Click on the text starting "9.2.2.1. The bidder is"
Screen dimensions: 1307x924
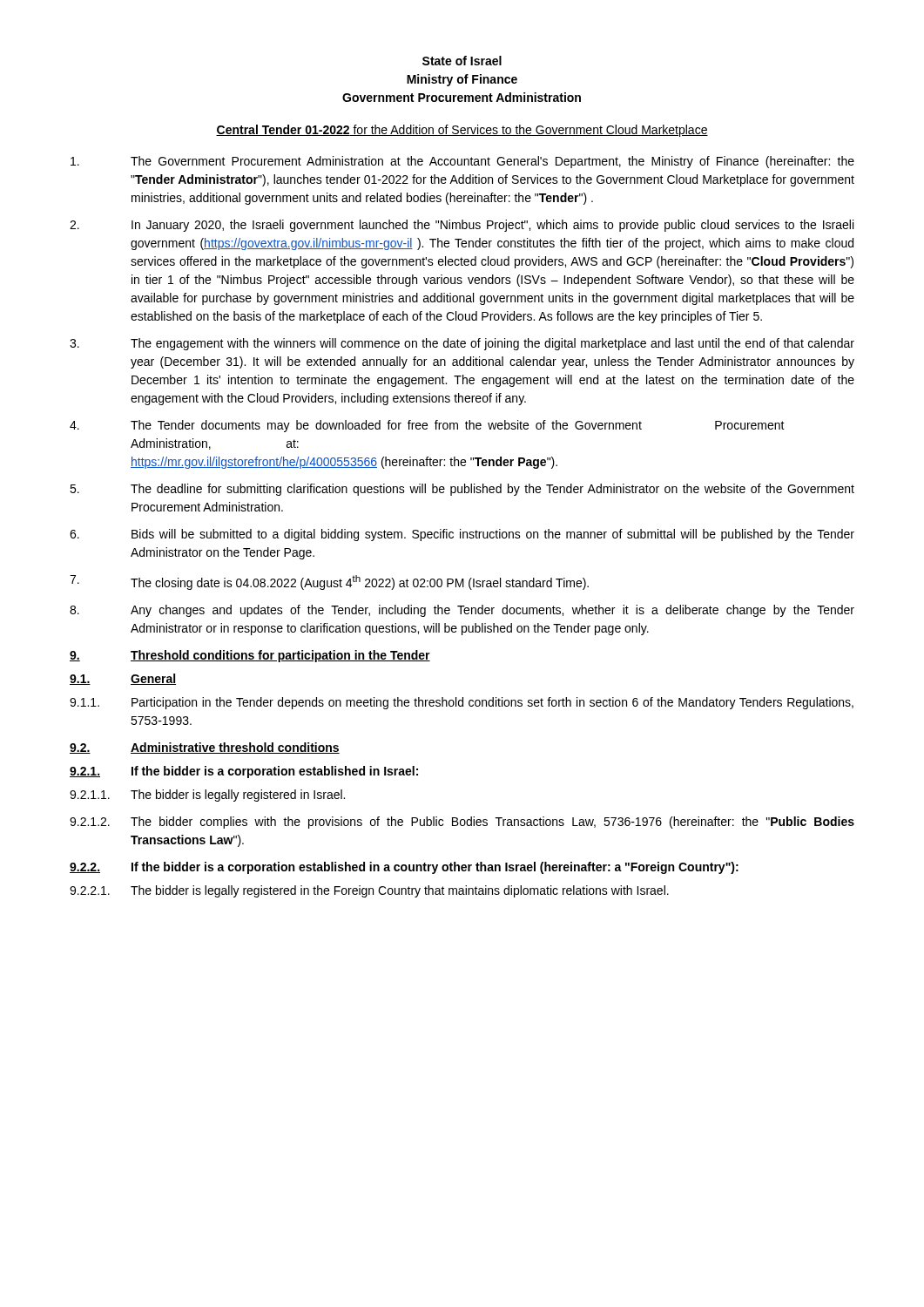[x=462, y=891]
